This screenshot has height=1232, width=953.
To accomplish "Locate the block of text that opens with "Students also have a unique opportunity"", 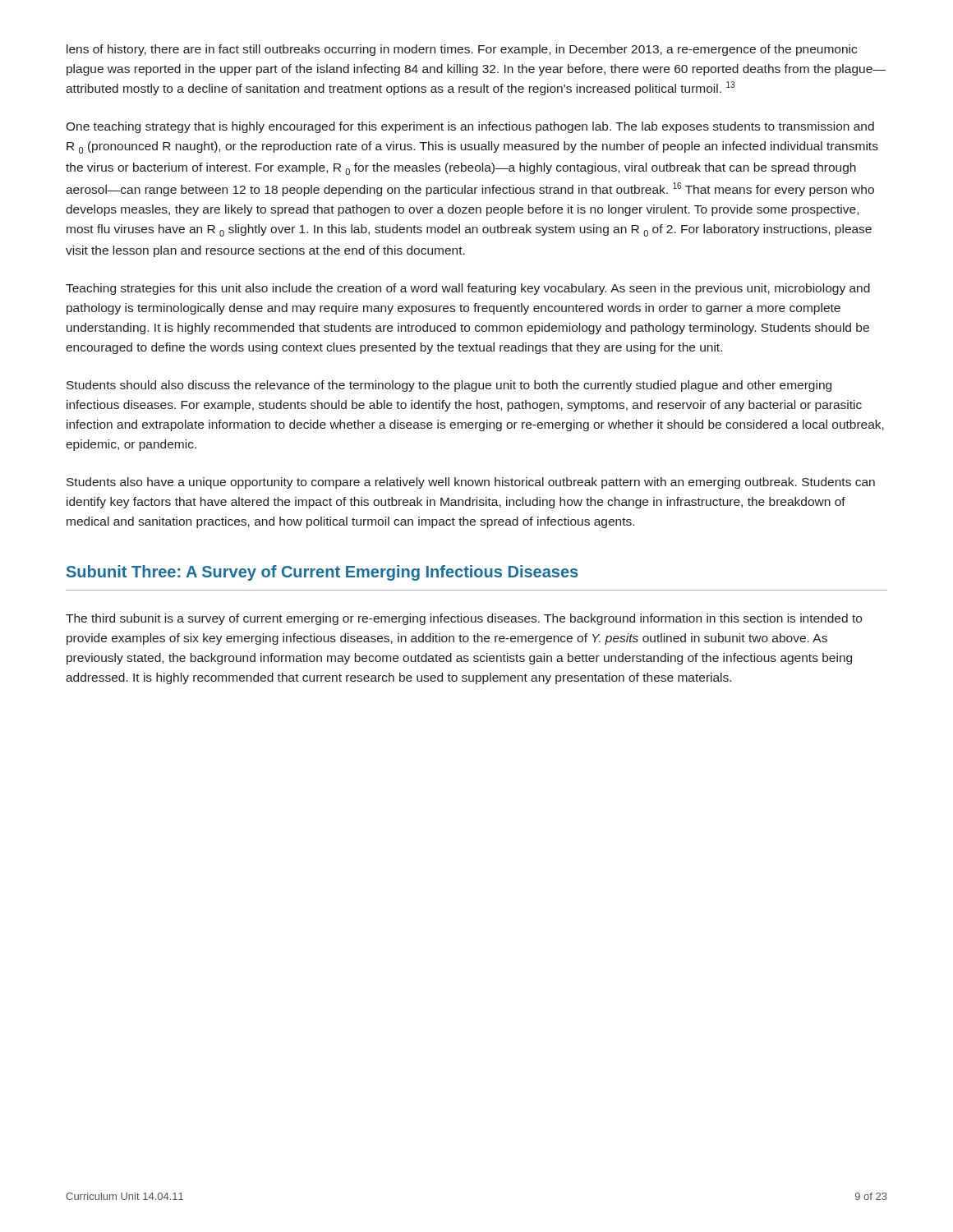I will click(471, 501).
